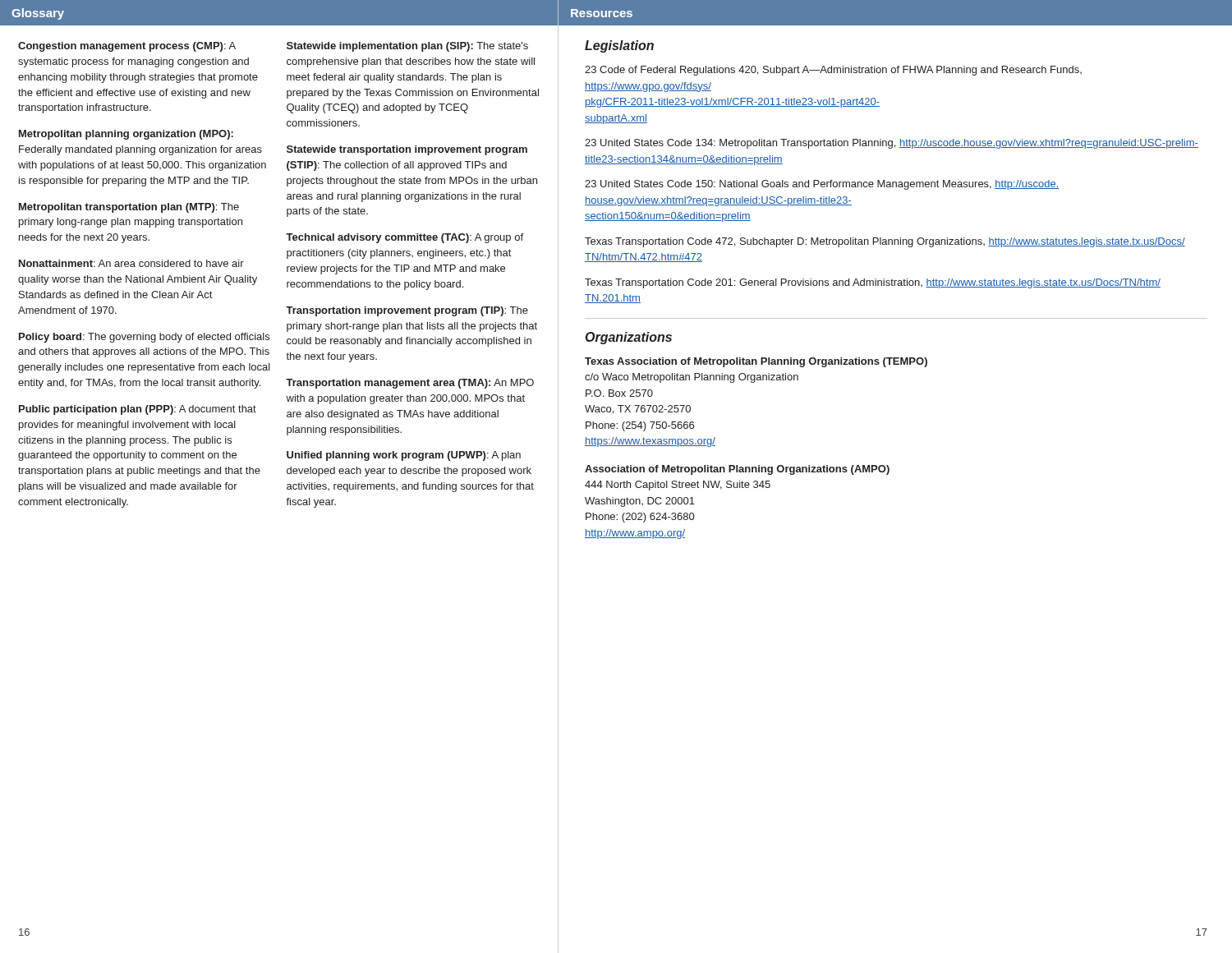Find the block on this page that starts "Transportation improvement program (TIP): The primary short-range"
This screenshot has width=1232, height=953.
point(412,333)
